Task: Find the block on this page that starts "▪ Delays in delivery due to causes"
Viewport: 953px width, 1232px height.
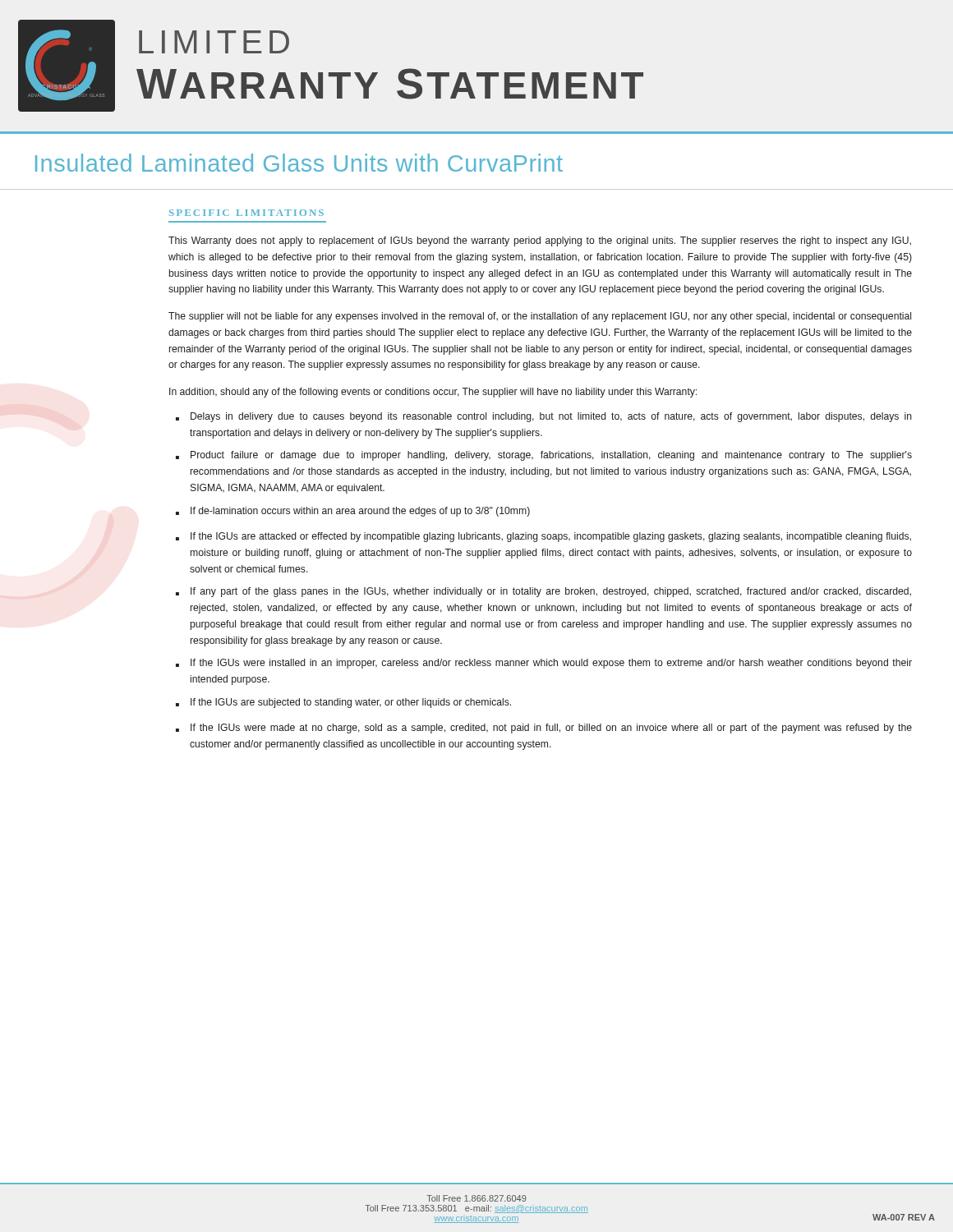Action: pyautogui.click(x=543, y=425)
